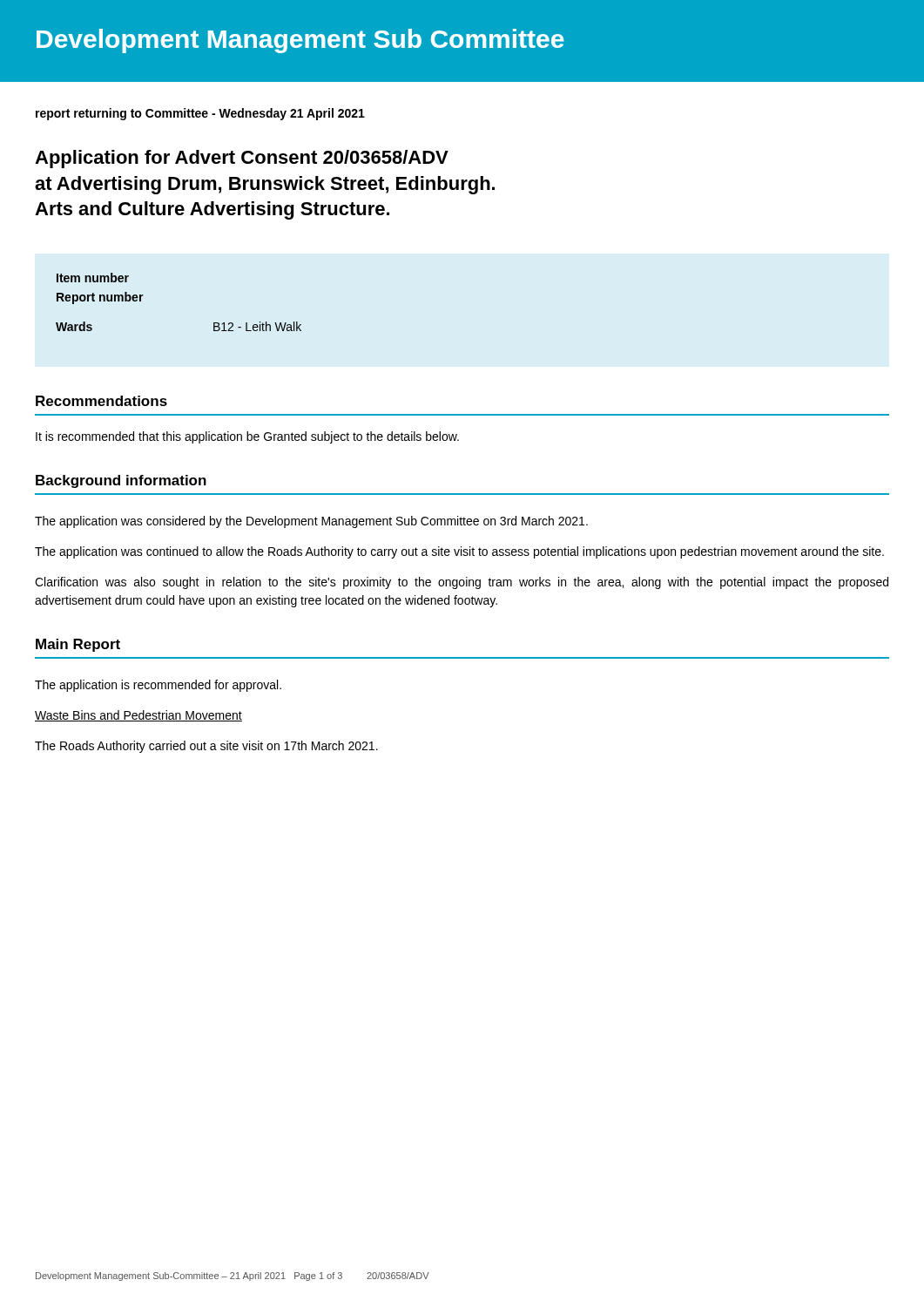This screenshot has height=1307, width=924.
Task: Select the block starting "Application for Advert Consent"
Action: pos(266,183)
